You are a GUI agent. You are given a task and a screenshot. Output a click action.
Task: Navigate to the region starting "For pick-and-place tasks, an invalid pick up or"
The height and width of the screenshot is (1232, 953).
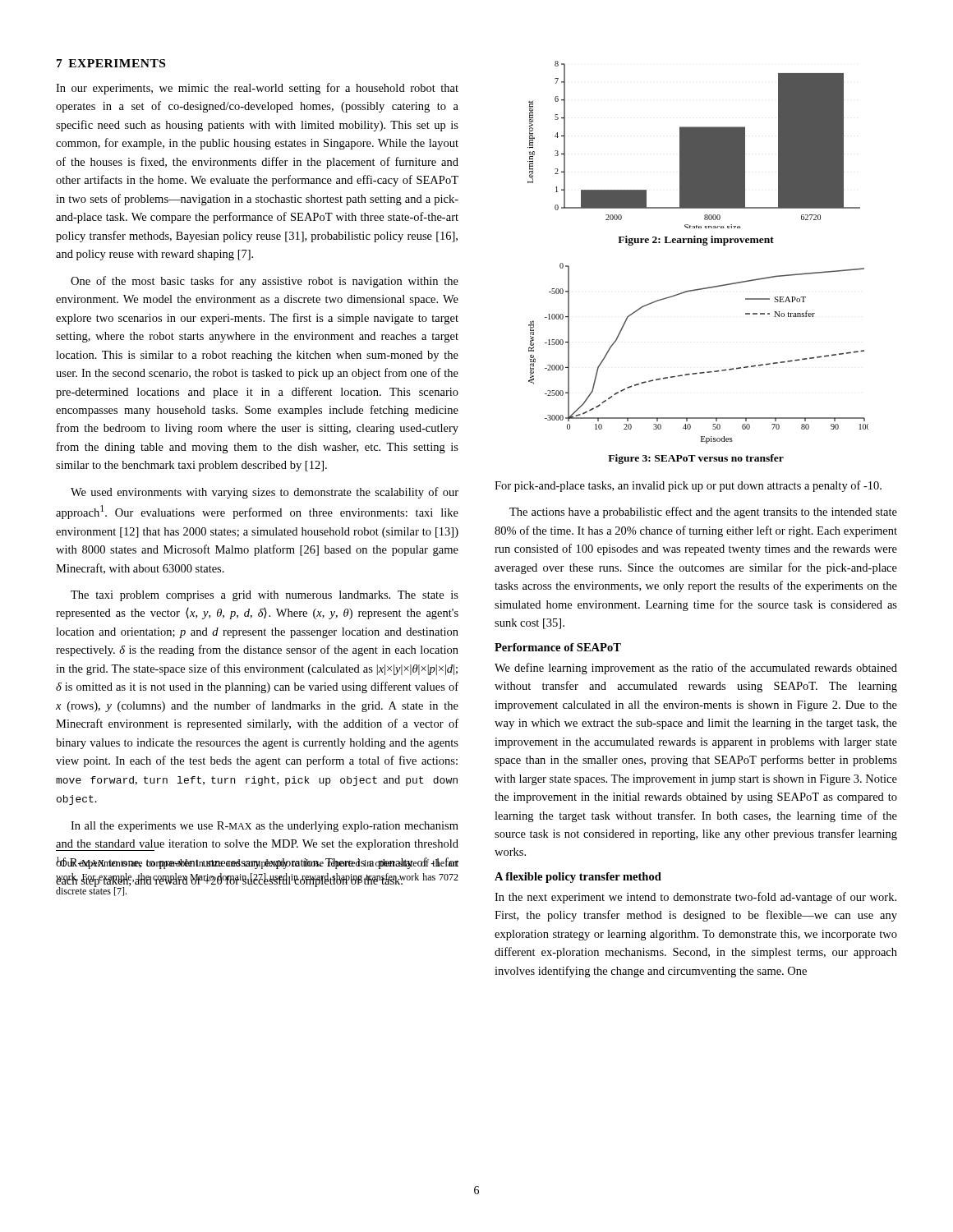696,486
